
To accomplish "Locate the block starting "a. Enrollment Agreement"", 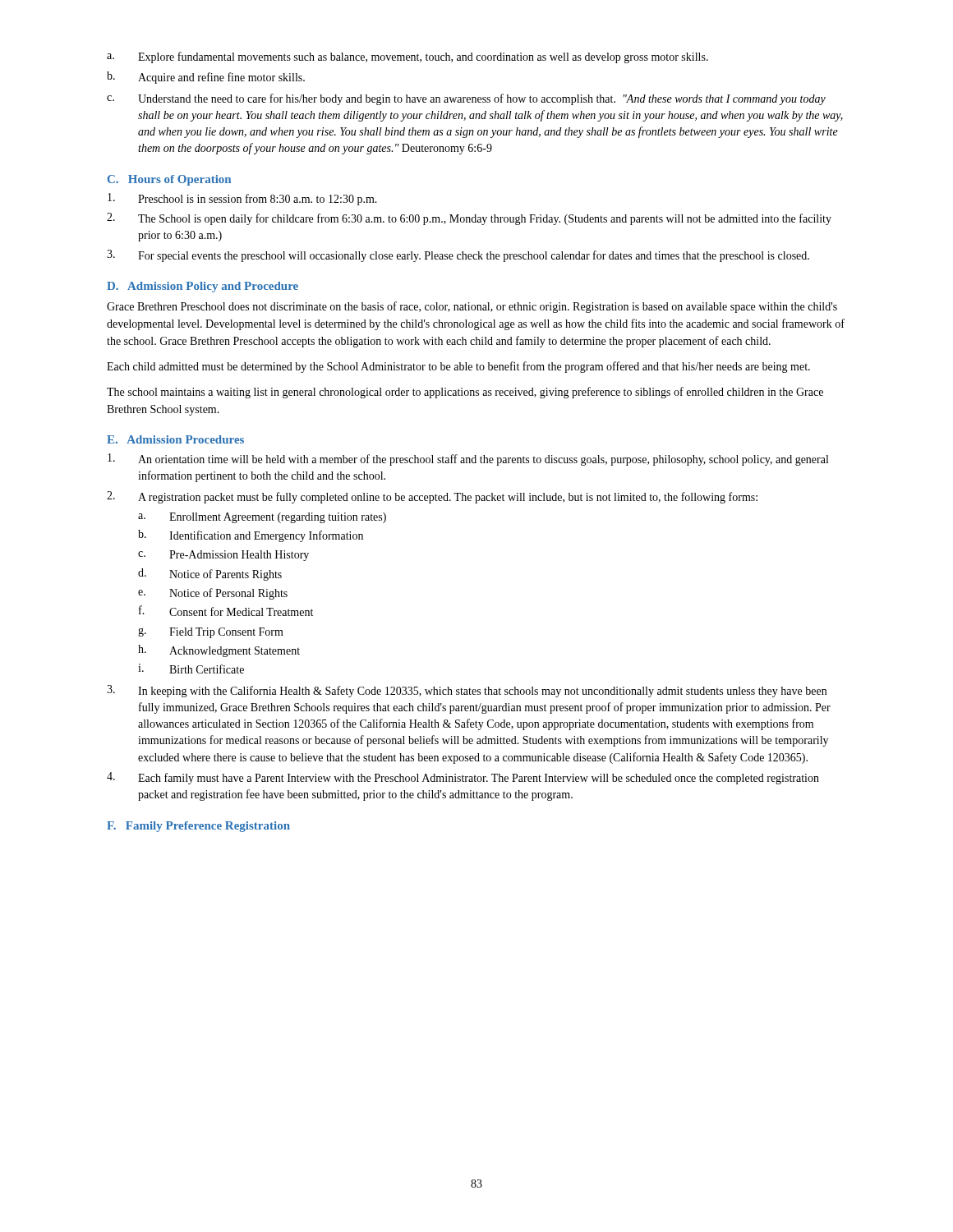I will click(x=262, y=518).
